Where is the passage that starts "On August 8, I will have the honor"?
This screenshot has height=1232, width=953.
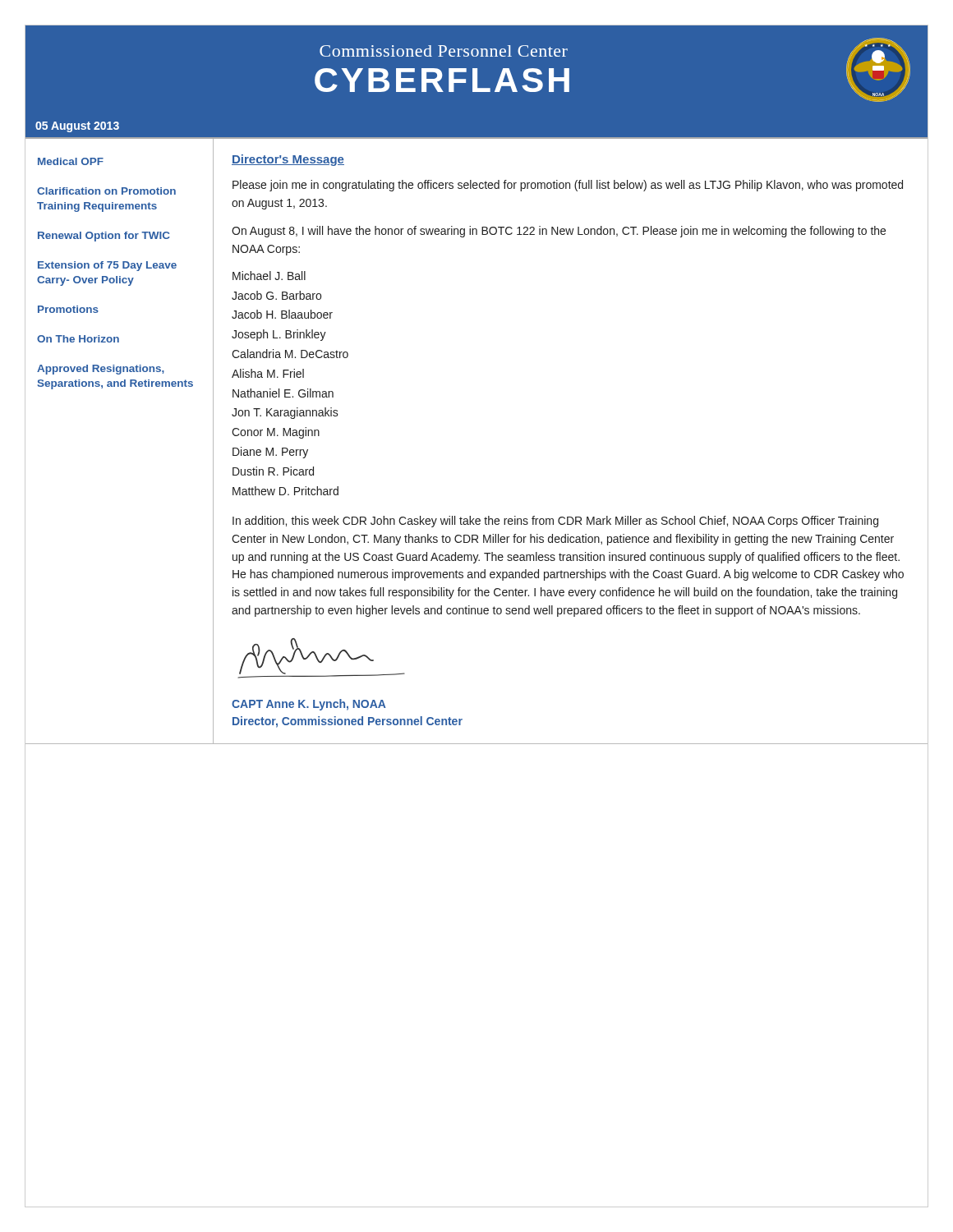[x=559, y=240]
